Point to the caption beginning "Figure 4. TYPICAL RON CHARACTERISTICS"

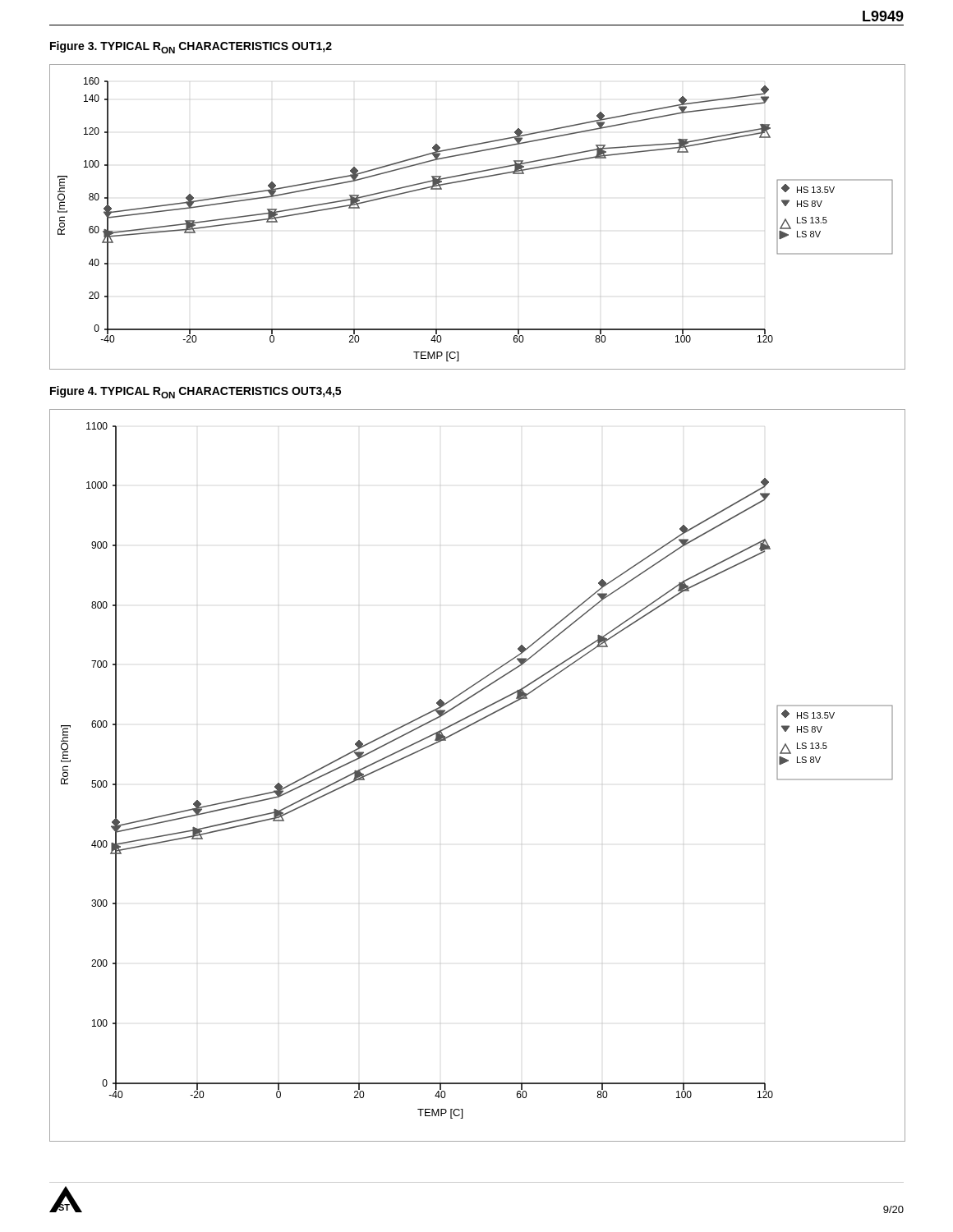pyautogui.click(x=195, y=392)
